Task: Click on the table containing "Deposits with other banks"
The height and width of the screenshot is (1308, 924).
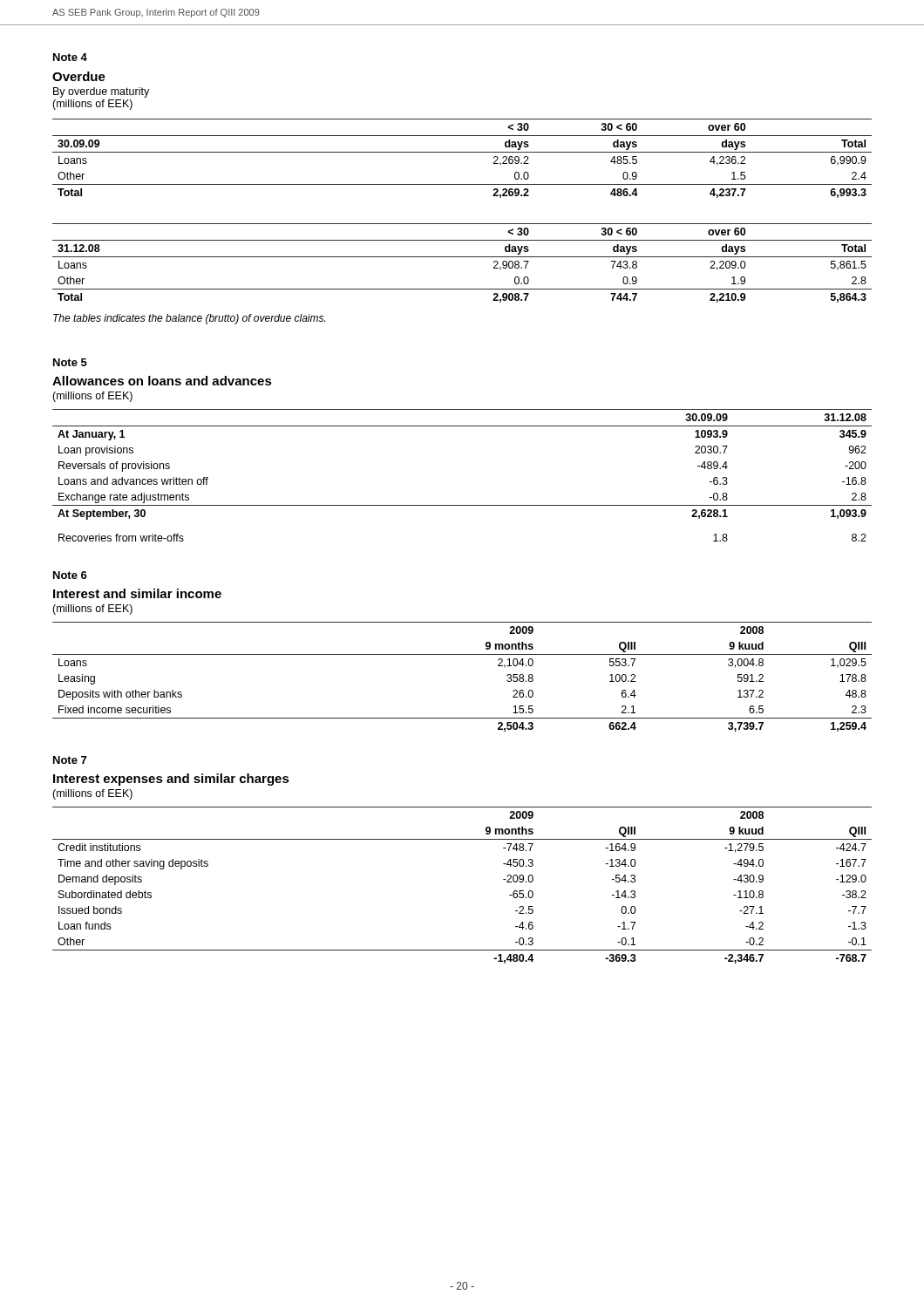Action: click(462, 678)
